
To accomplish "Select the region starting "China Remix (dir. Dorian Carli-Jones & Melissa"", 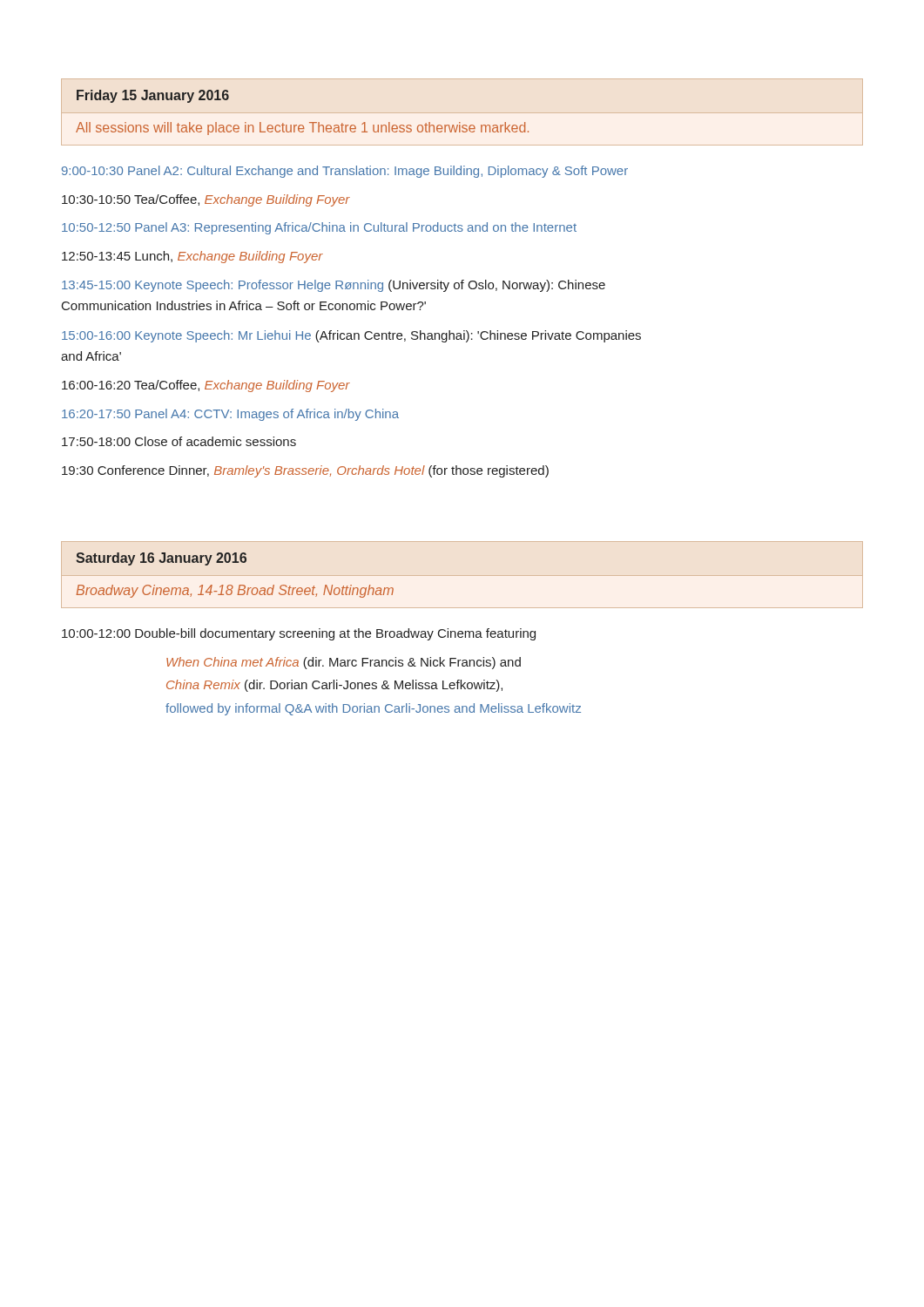I will point(335,684).
